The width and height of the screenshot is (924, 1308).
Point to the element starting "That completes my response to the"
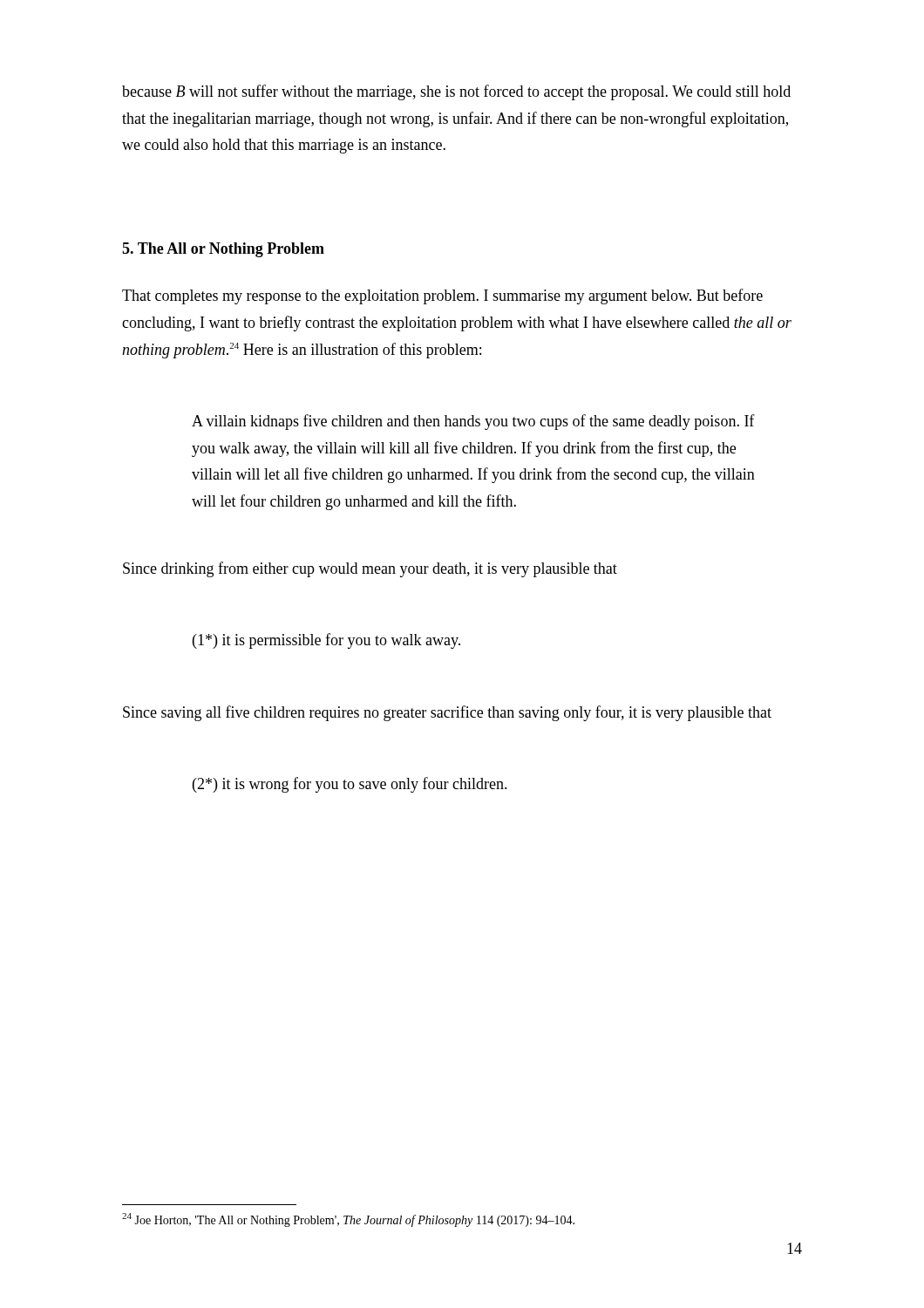[462, 323]
